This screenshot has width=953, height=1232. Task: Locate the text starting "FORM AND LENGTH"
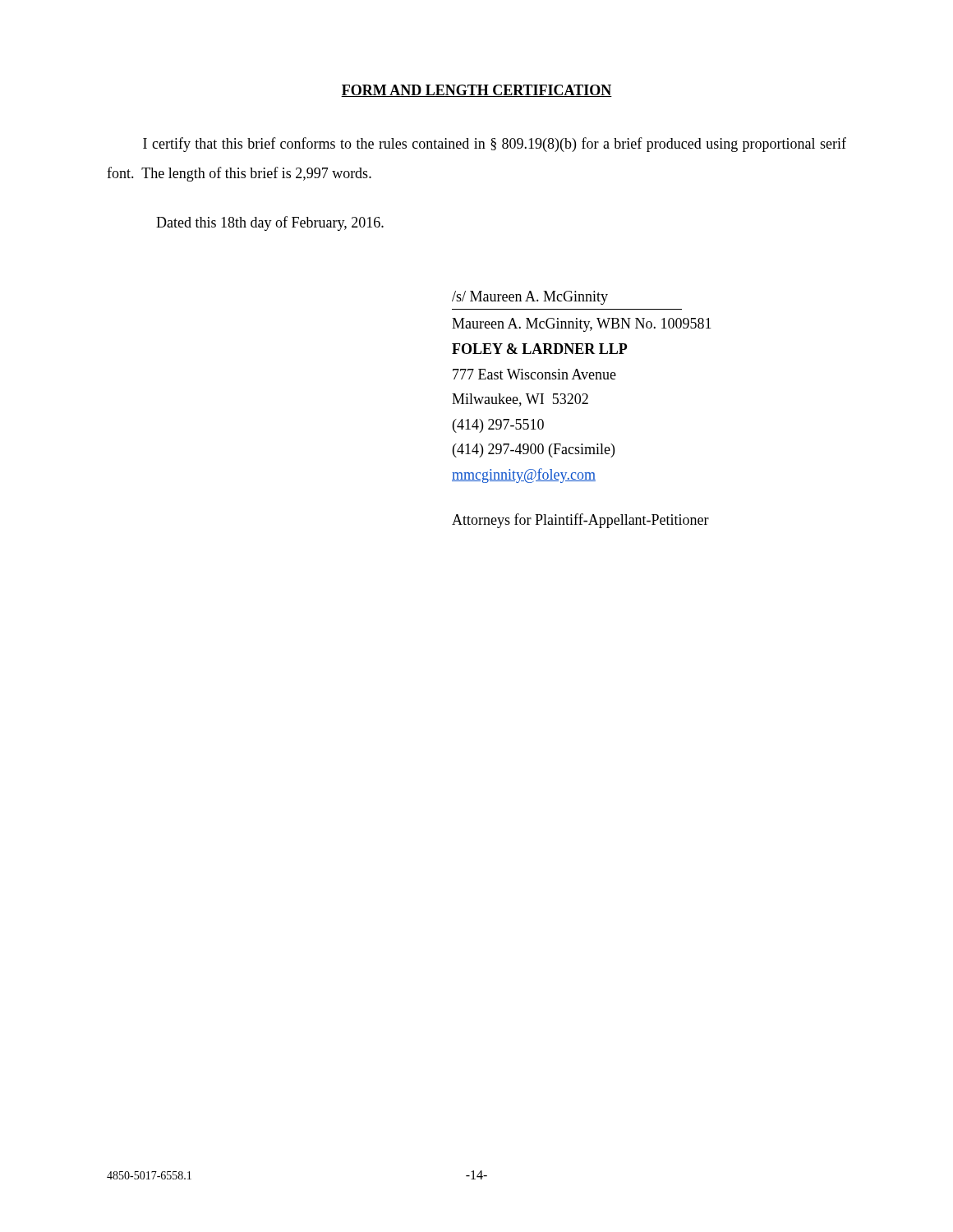tap(476, 90)
